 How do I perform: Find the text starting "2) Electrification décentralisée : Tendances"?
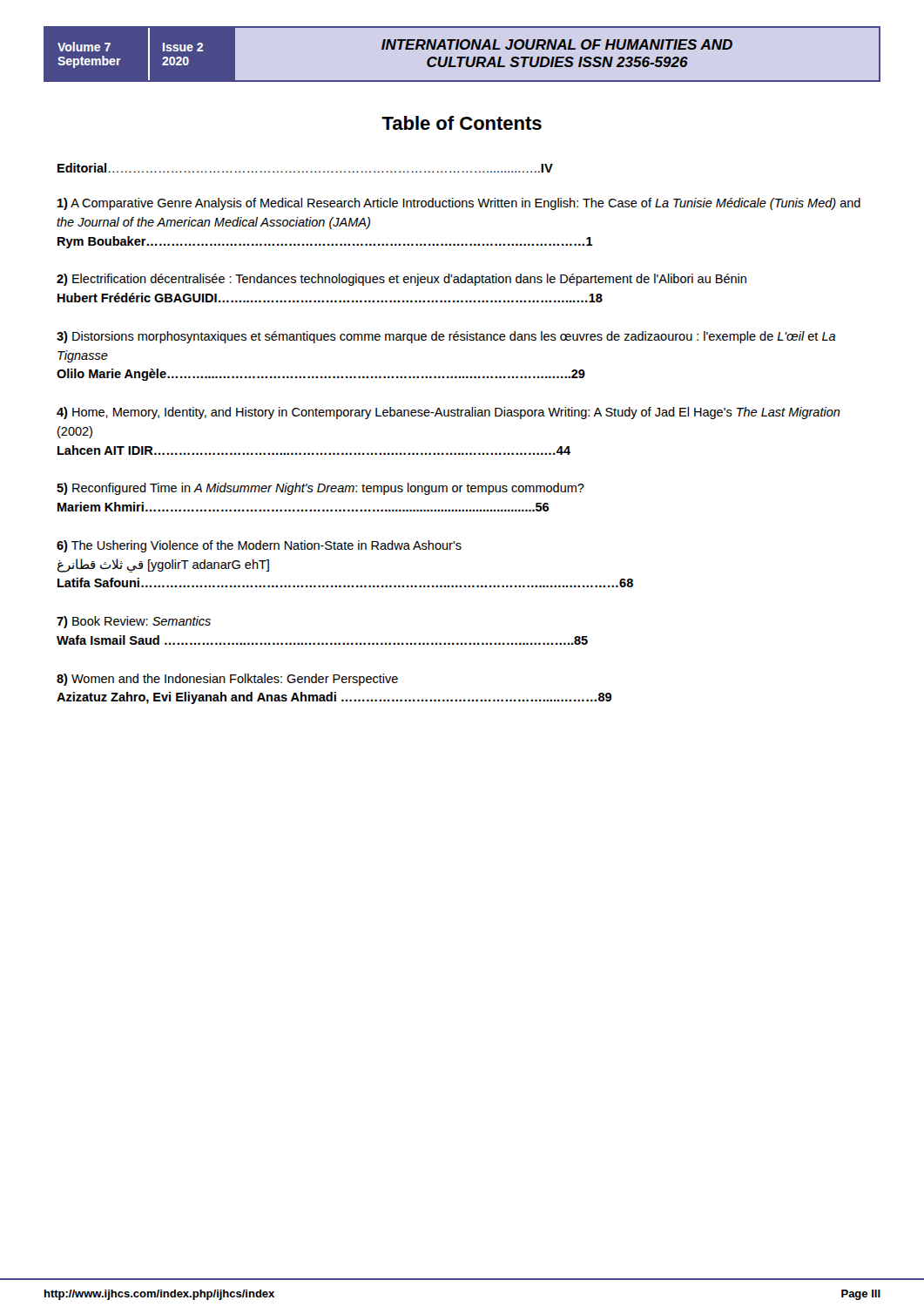pyautogui.click(x=462, y=289)
